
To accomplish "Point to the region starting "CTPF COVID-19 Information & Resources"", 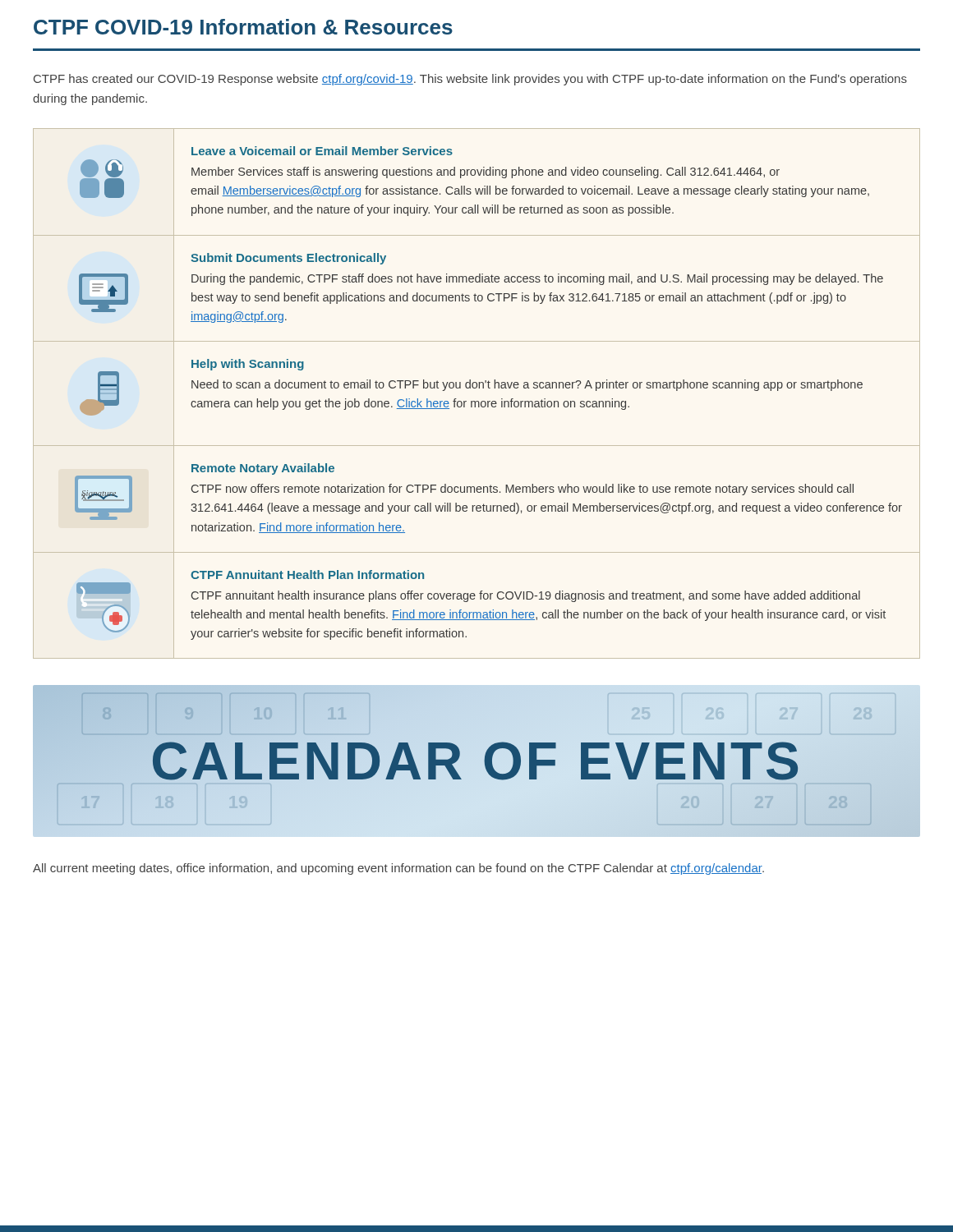I will 243,27.
